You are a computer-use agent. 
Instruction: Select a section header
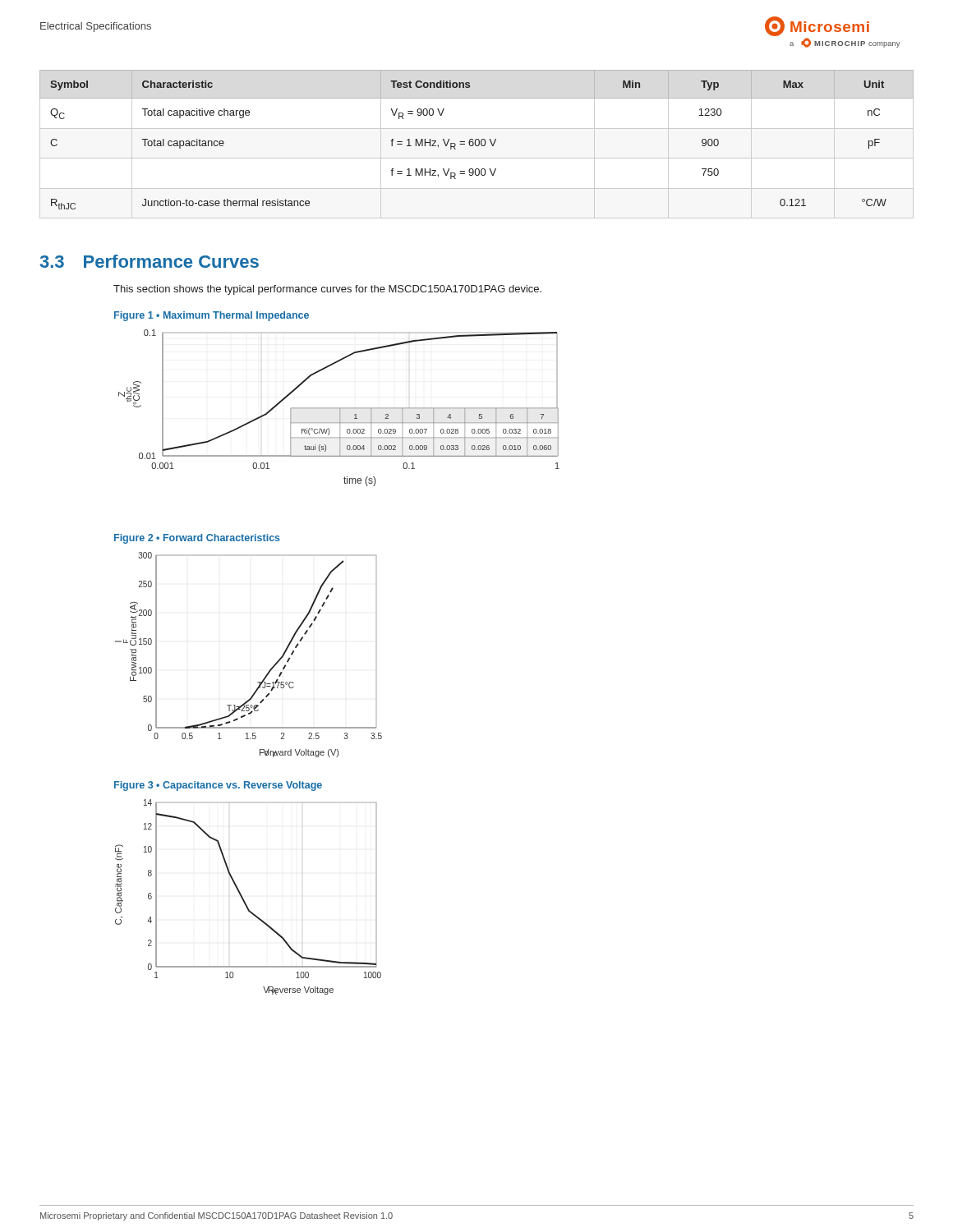coord(149,262)
